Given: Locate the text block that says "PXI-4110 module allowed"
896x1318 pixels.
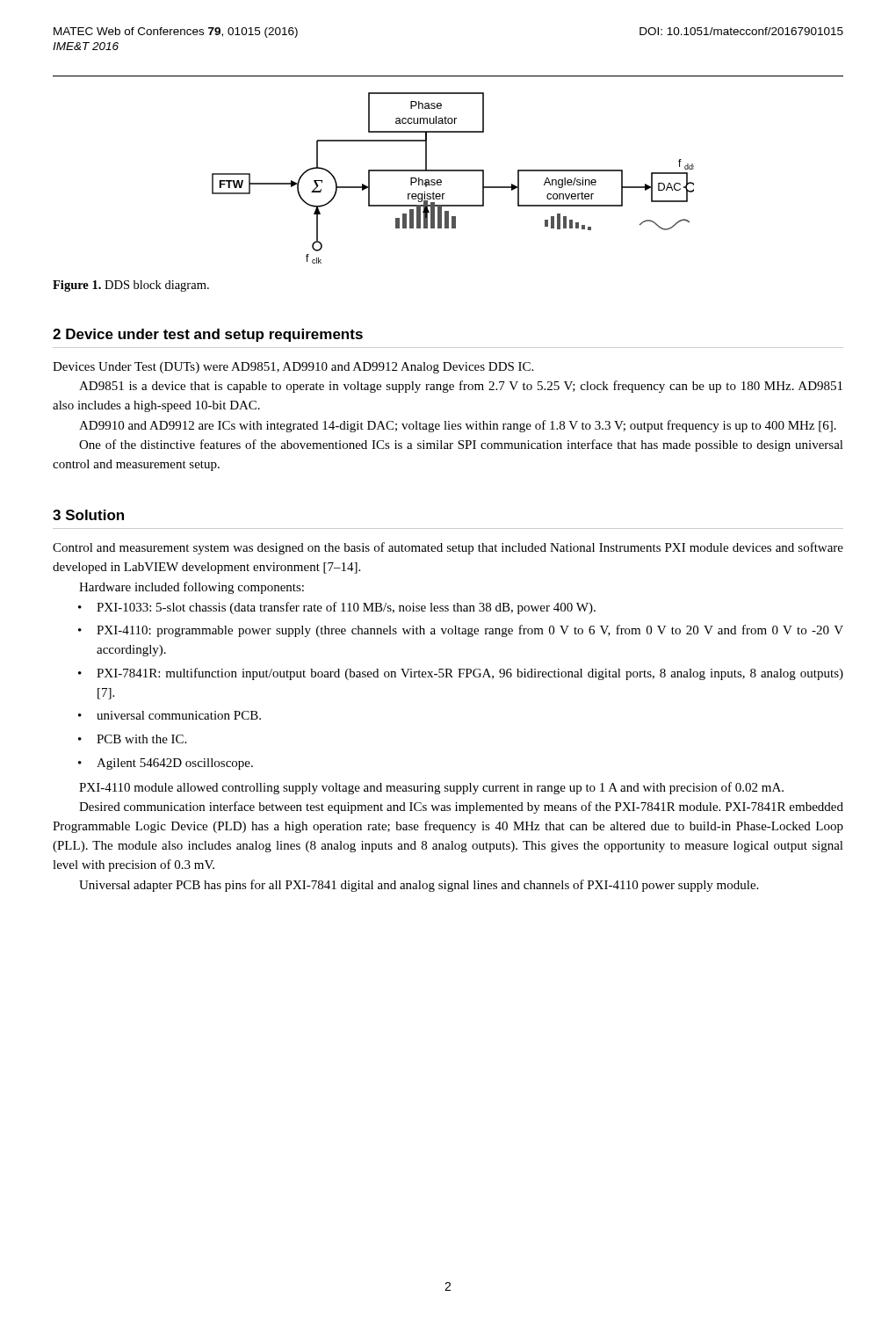Looking at the screenshot, I should coord(448,836).
